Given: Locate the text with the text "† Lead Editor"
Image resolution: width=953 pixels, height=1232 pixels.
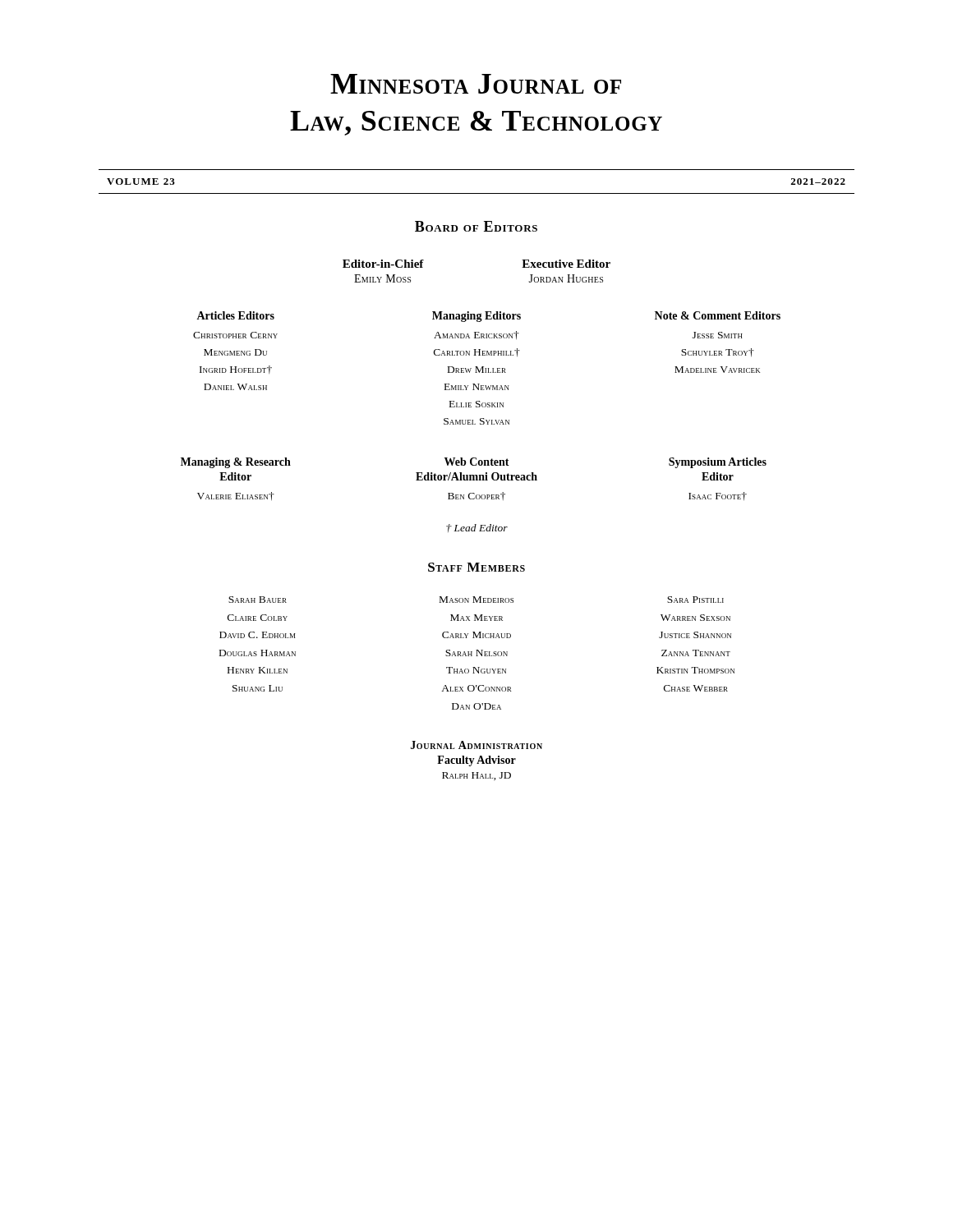Looking at the screenshot, I should [x=476, y=528].
